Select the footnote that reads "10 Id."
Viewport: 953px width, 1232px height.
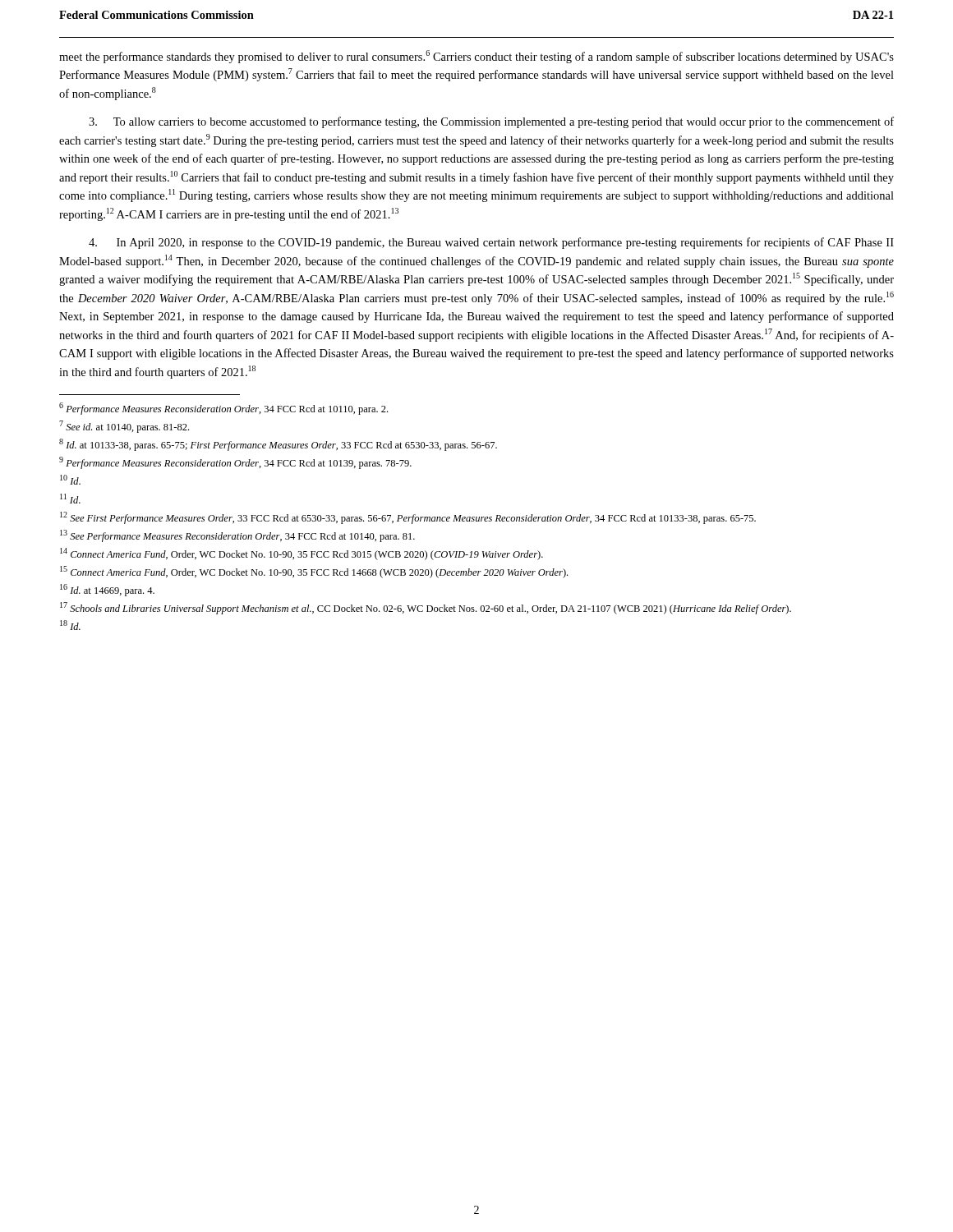pyautogui.click(x=70, y=481)
